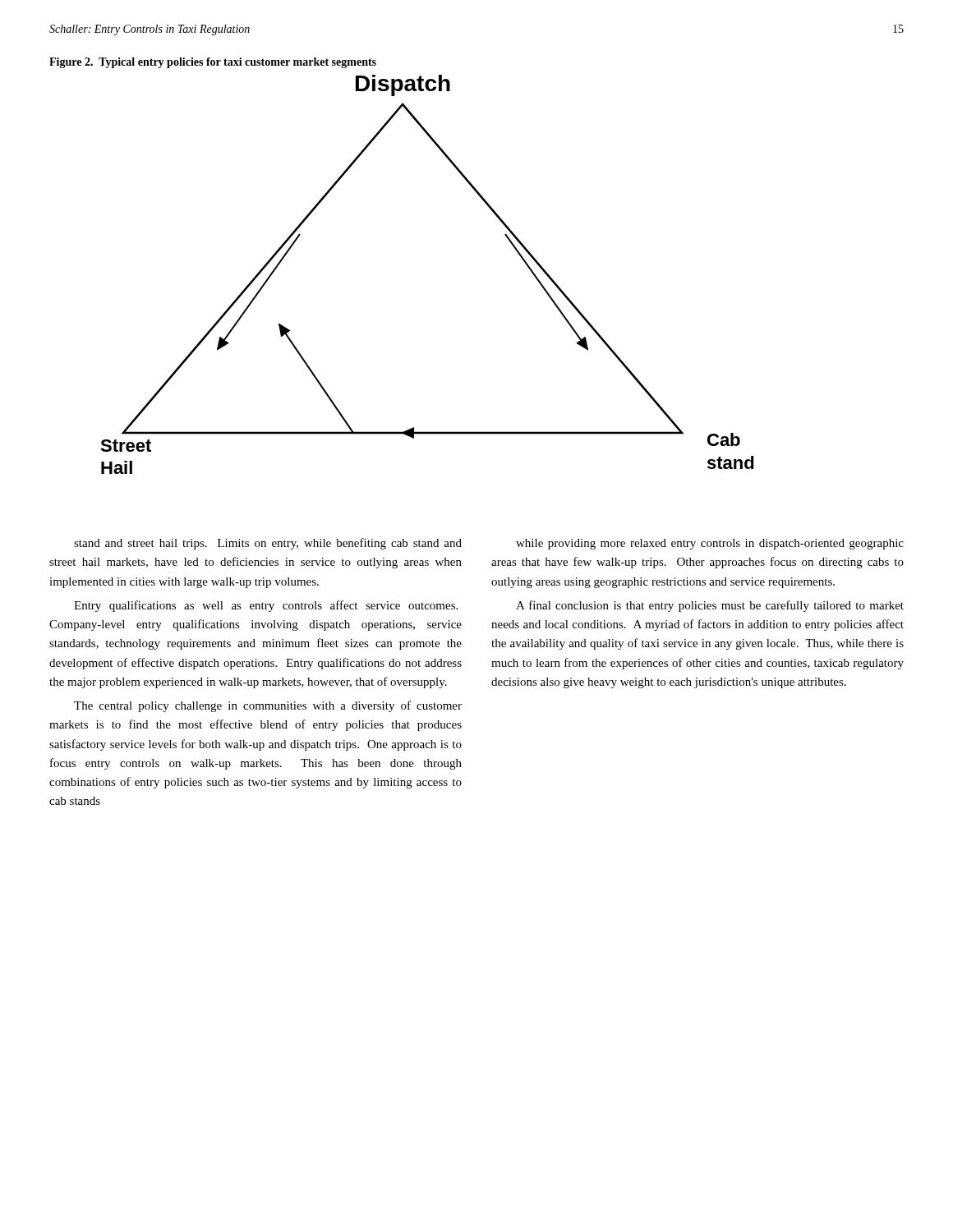Click on the text block containing "stand and street hail"
The height and width of the screenshot is (1232, 953).
[255, 672]
